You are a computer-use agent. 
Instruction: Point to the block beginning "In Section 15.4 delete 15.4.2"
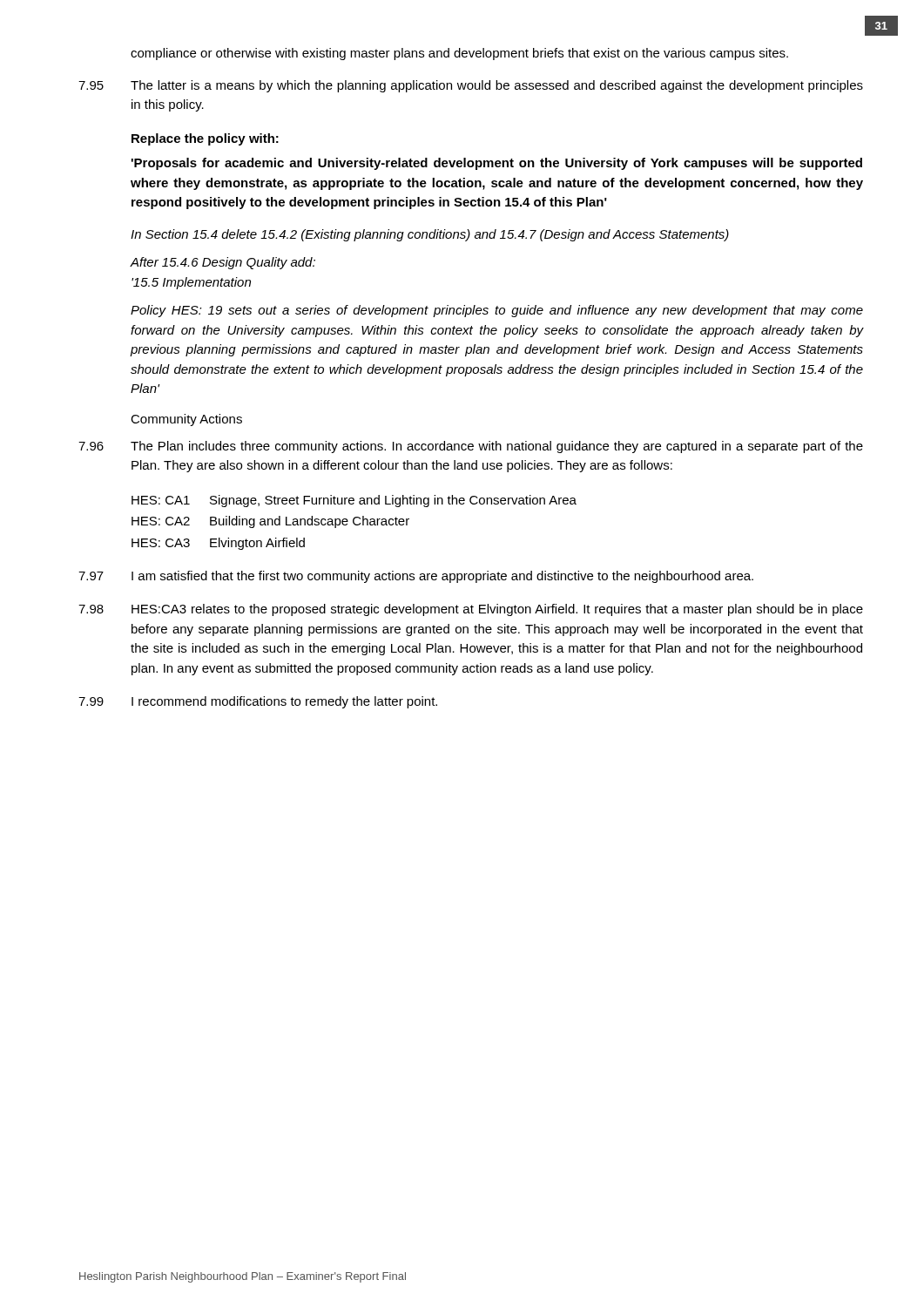click(x=430, y=233)
